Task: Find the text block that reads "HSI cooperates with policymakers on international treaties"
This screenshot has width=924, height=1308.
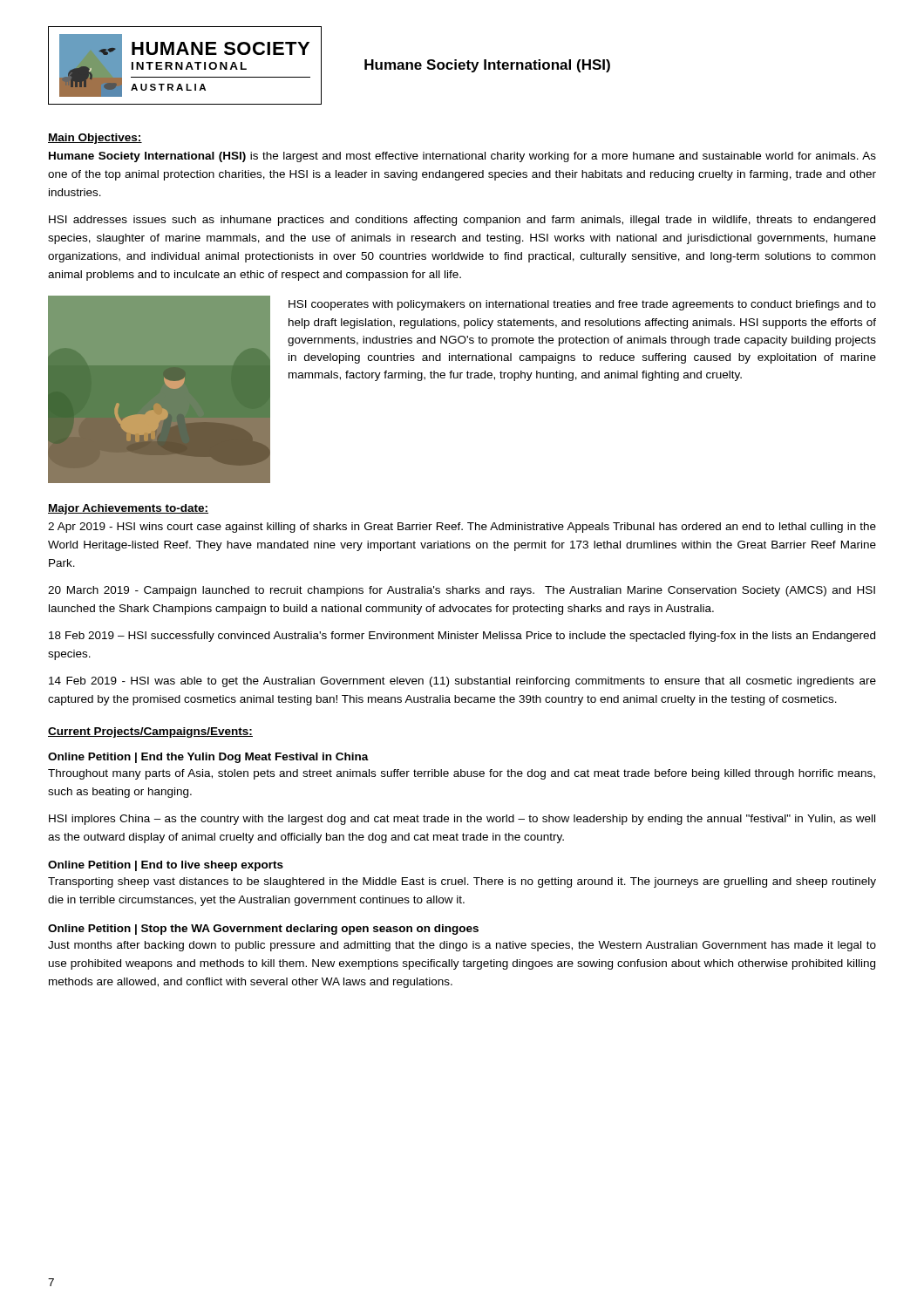Action: click(582, 340)
